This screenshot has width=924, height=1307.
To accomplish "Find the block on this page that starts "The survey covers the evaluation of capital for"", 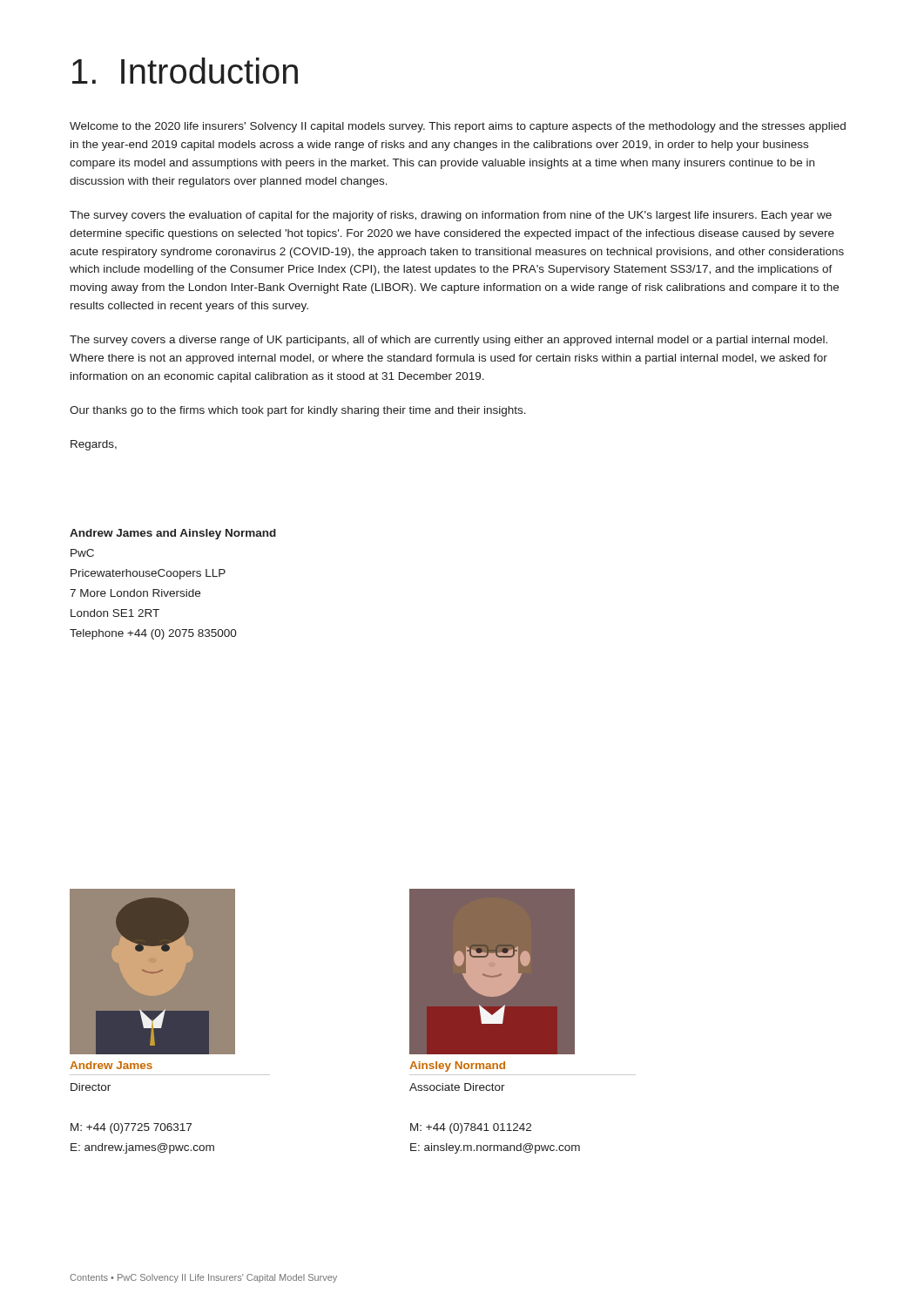I will (x=457, y=260).
